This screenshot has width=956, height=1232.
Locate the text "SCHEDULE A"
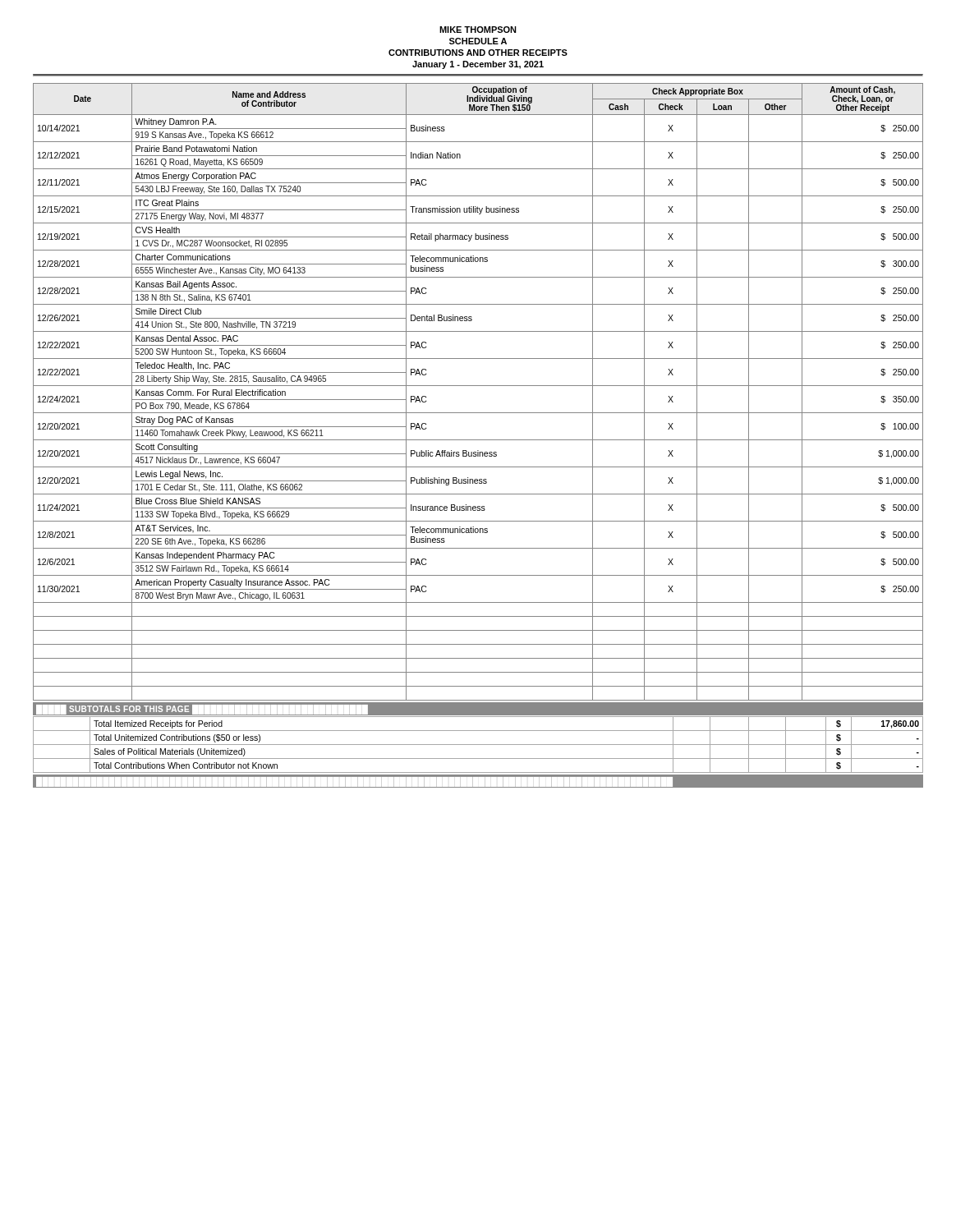(x=478, y=41)
